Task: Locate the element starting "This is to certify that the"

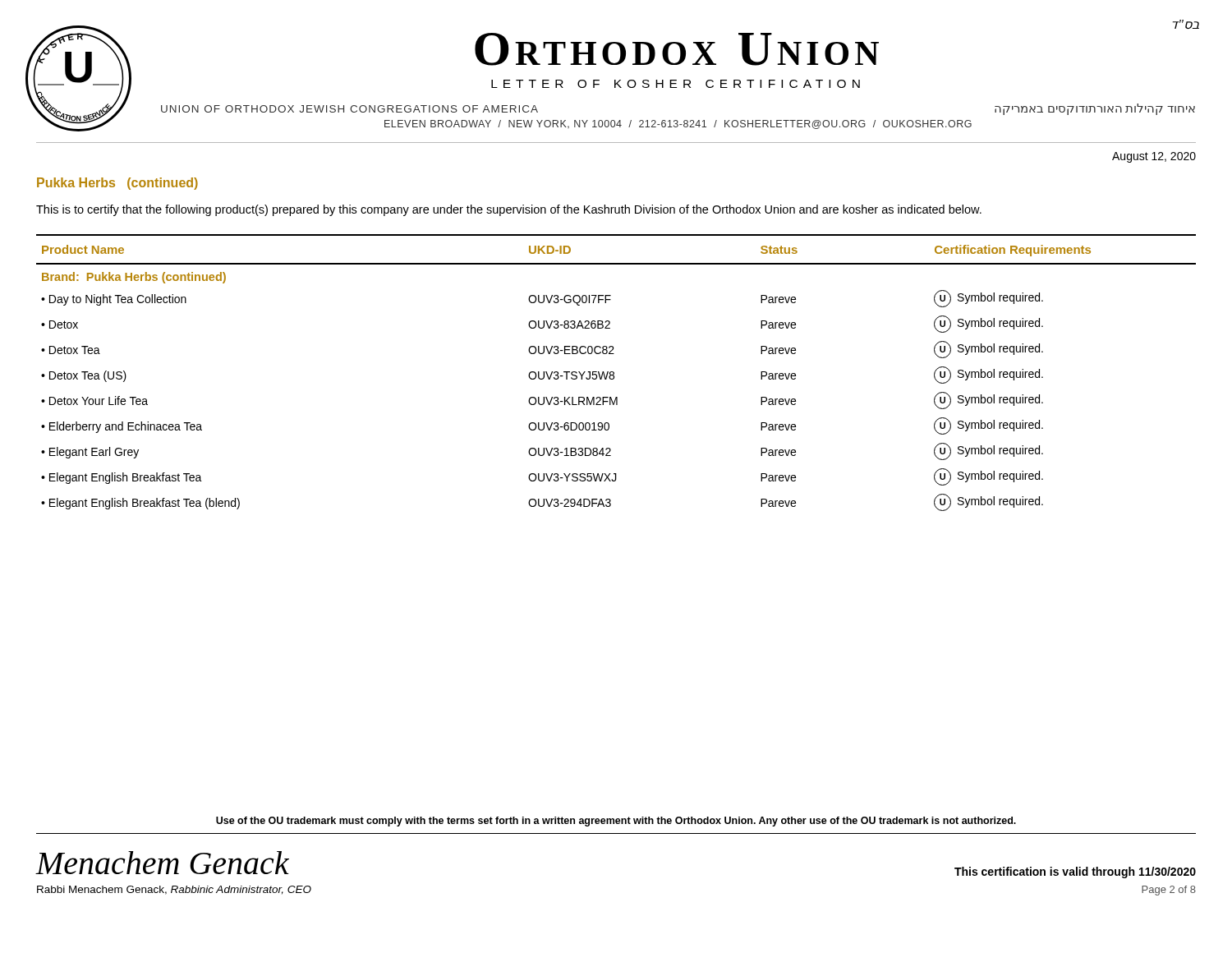Action: tap(509, 209)
